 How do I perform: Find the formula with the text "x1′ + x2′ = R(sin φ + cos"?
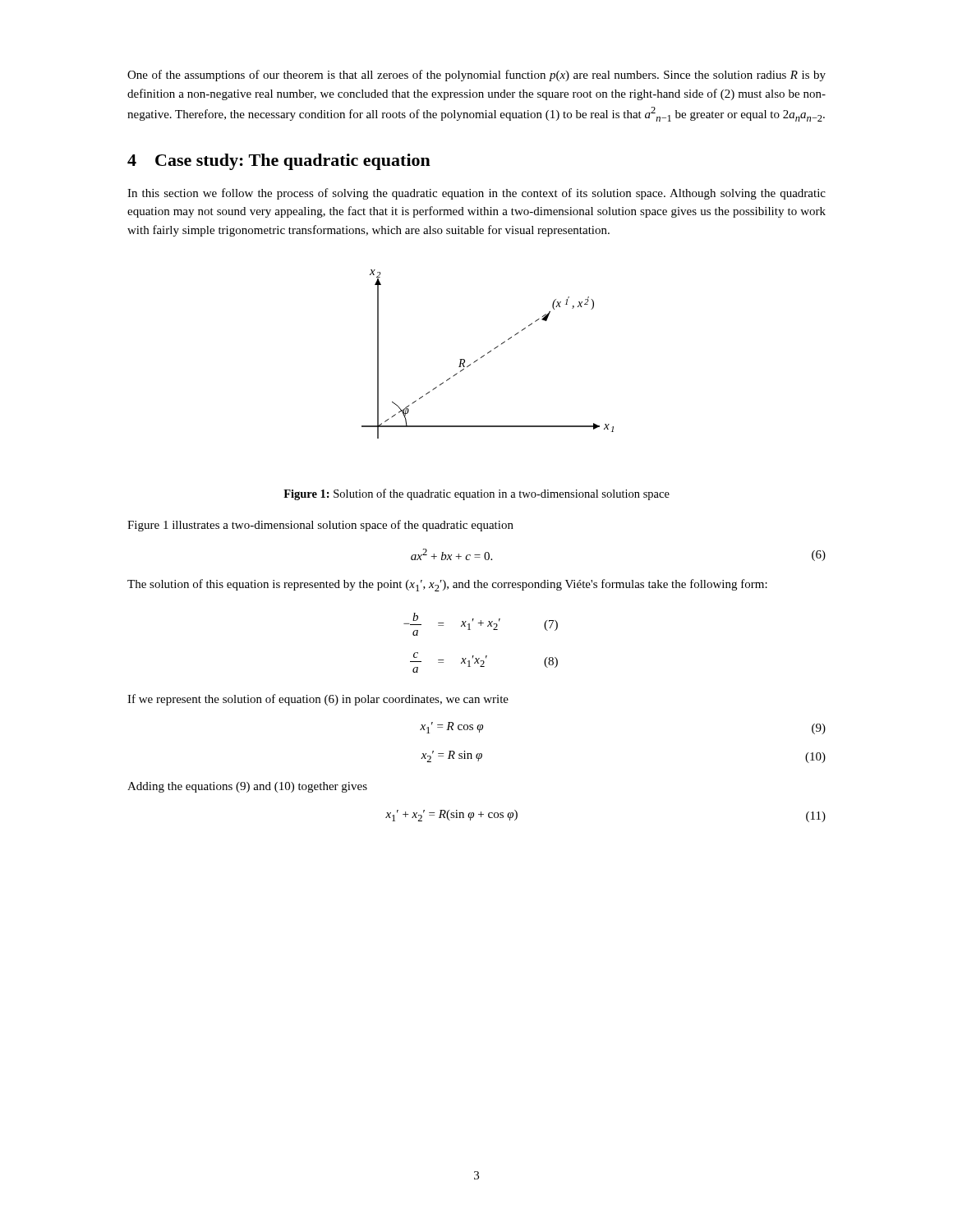[476, 816]
